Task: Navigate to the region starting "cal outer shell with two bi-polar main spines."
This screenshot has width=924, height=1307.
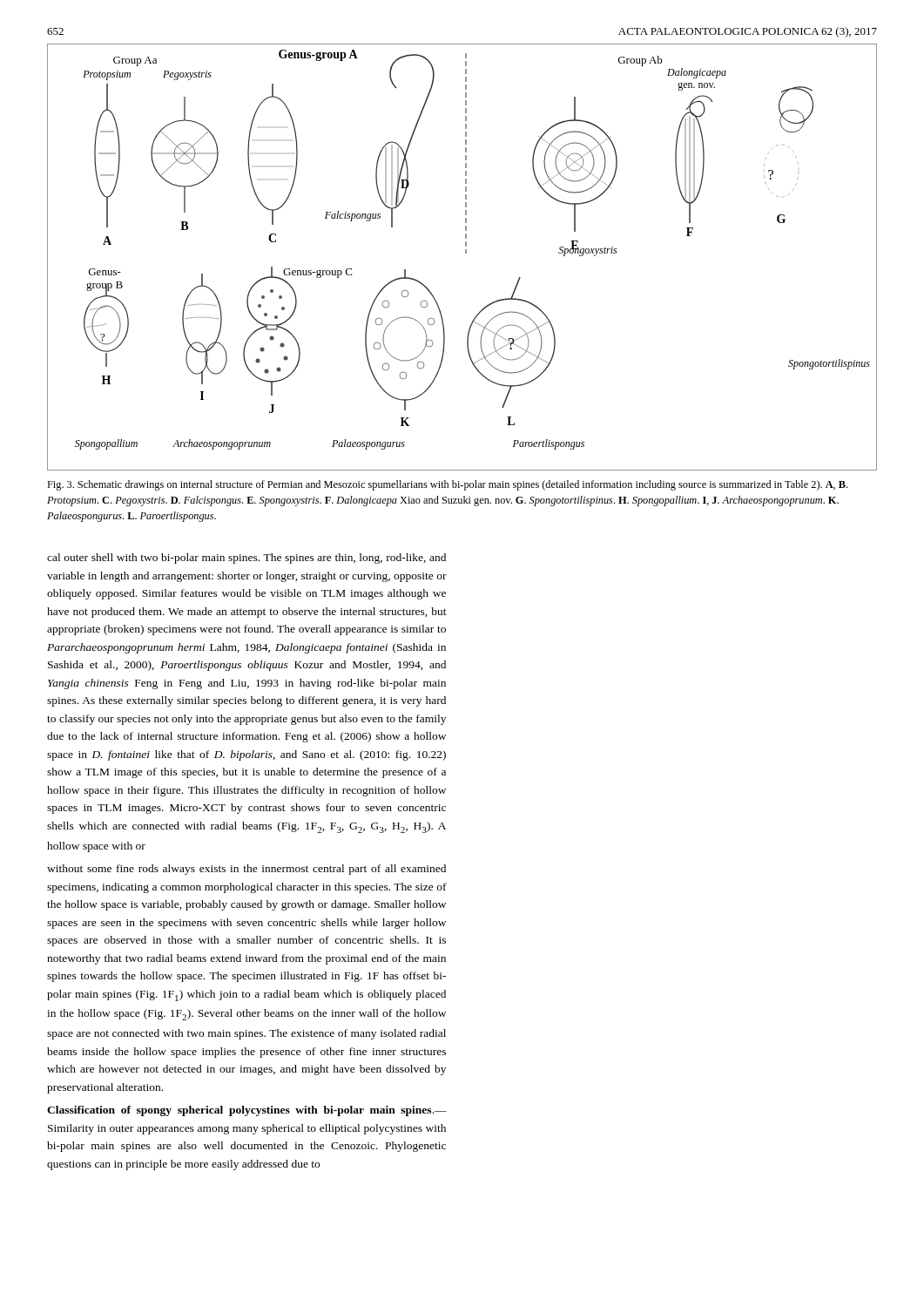Action: tap(247, 861)
